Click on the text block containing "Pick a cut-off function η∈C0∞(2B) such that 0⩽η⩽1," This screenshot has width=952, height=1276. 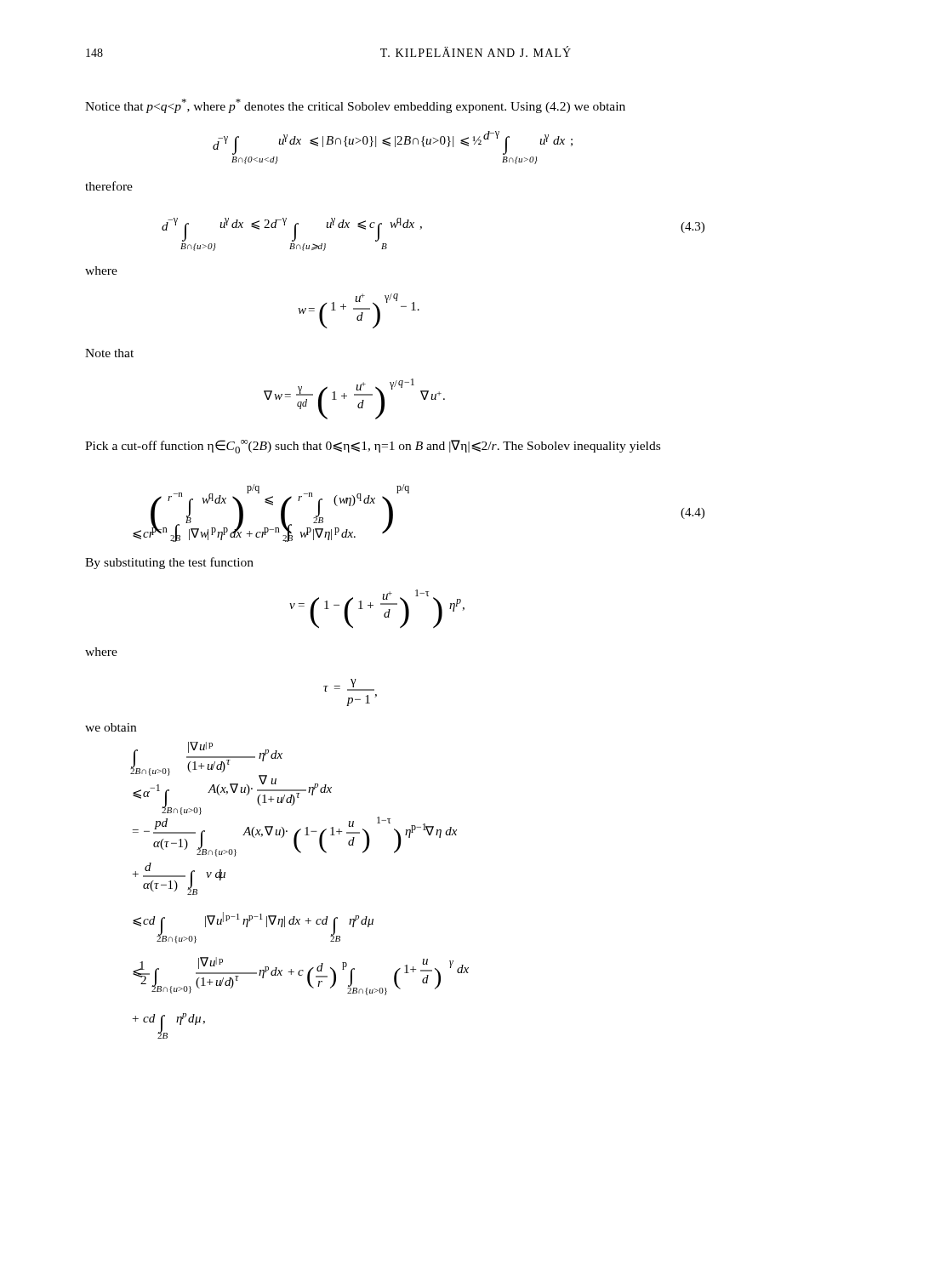coord(373,446)
